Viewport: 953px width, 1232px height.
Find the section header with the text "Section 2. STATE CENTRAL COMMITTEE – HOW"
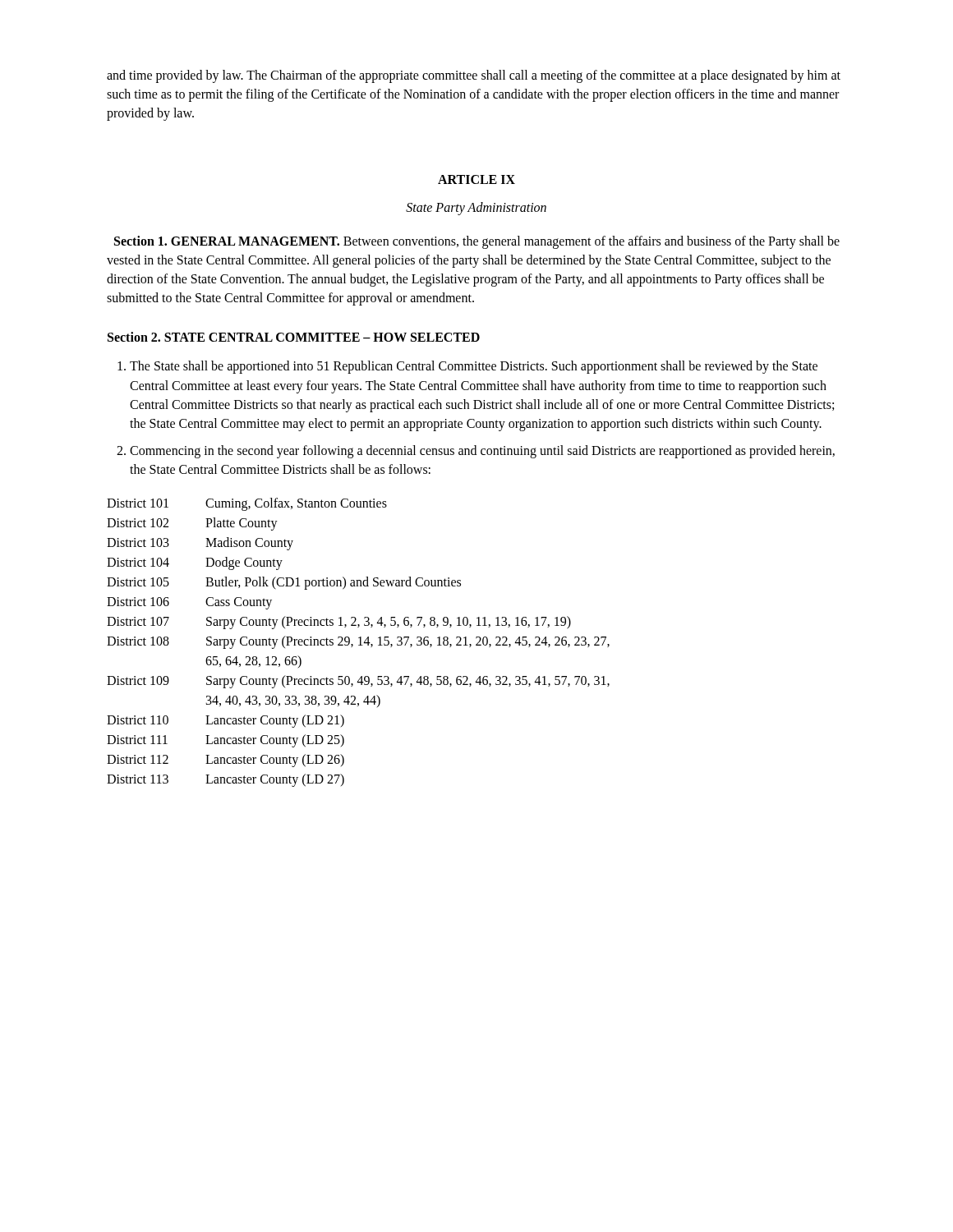293,337
